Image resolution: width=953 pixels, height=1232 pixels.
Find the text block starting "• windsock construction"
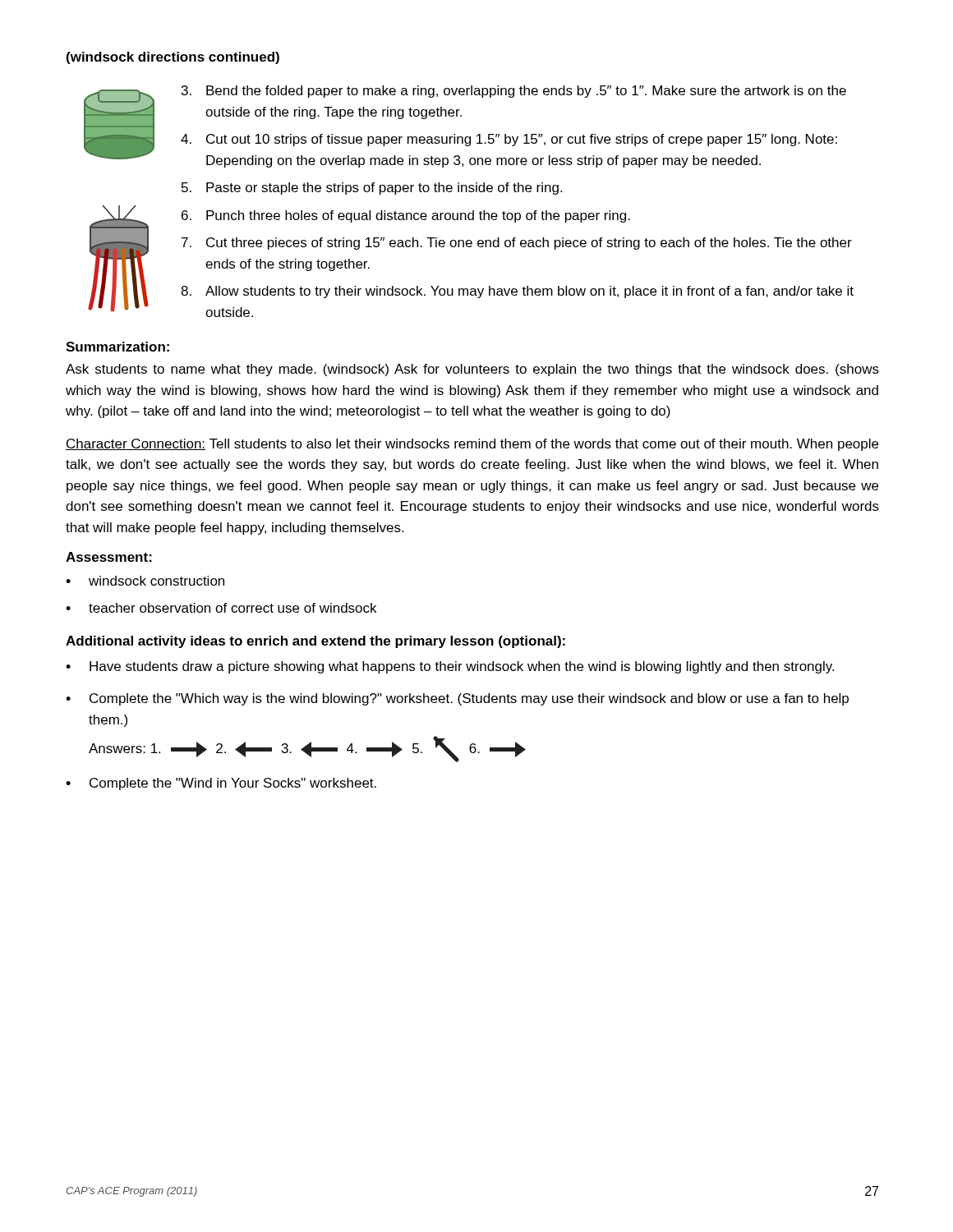[x=146, y=582]
